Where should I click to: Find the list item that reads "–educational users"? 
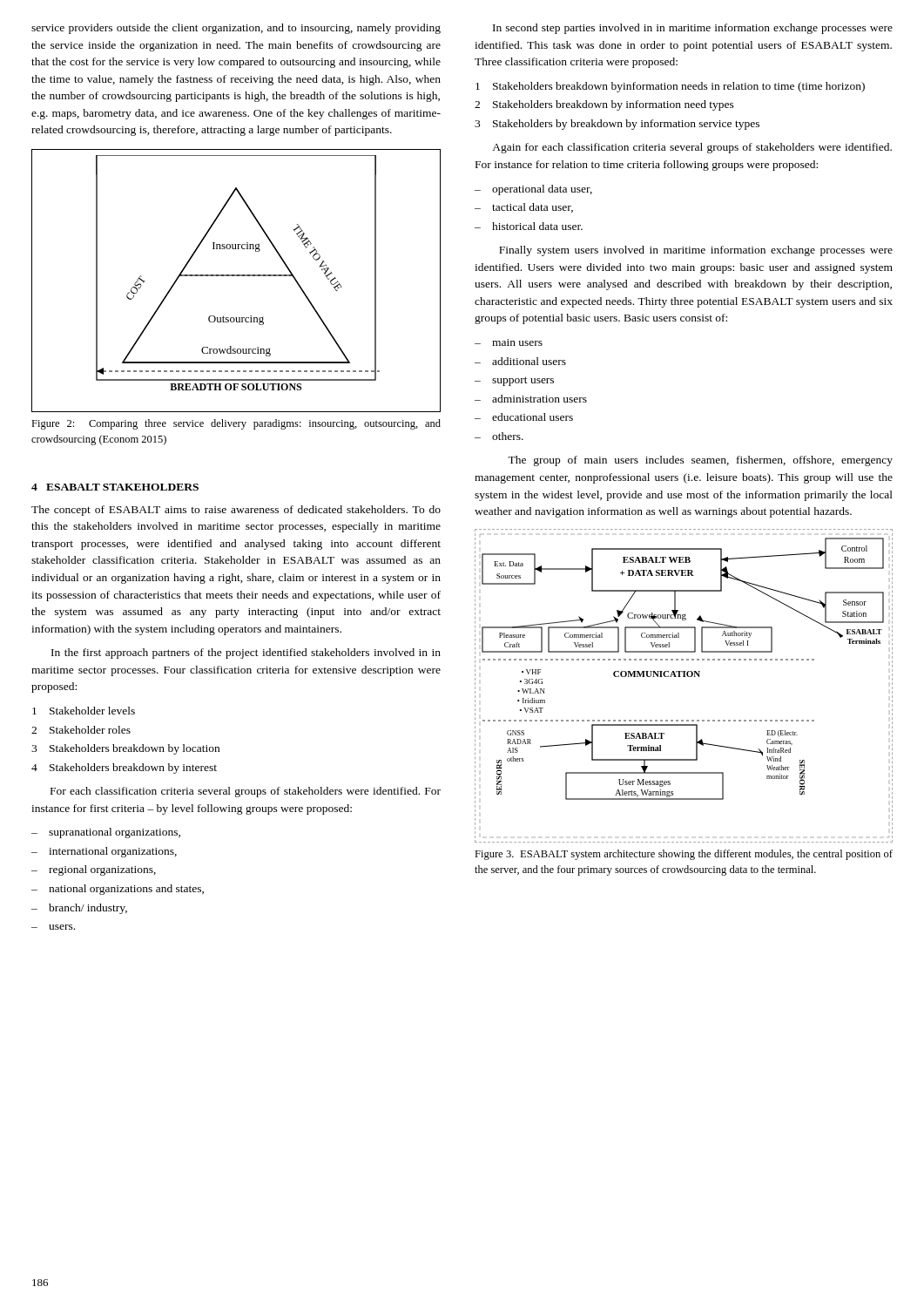point(524,417)
